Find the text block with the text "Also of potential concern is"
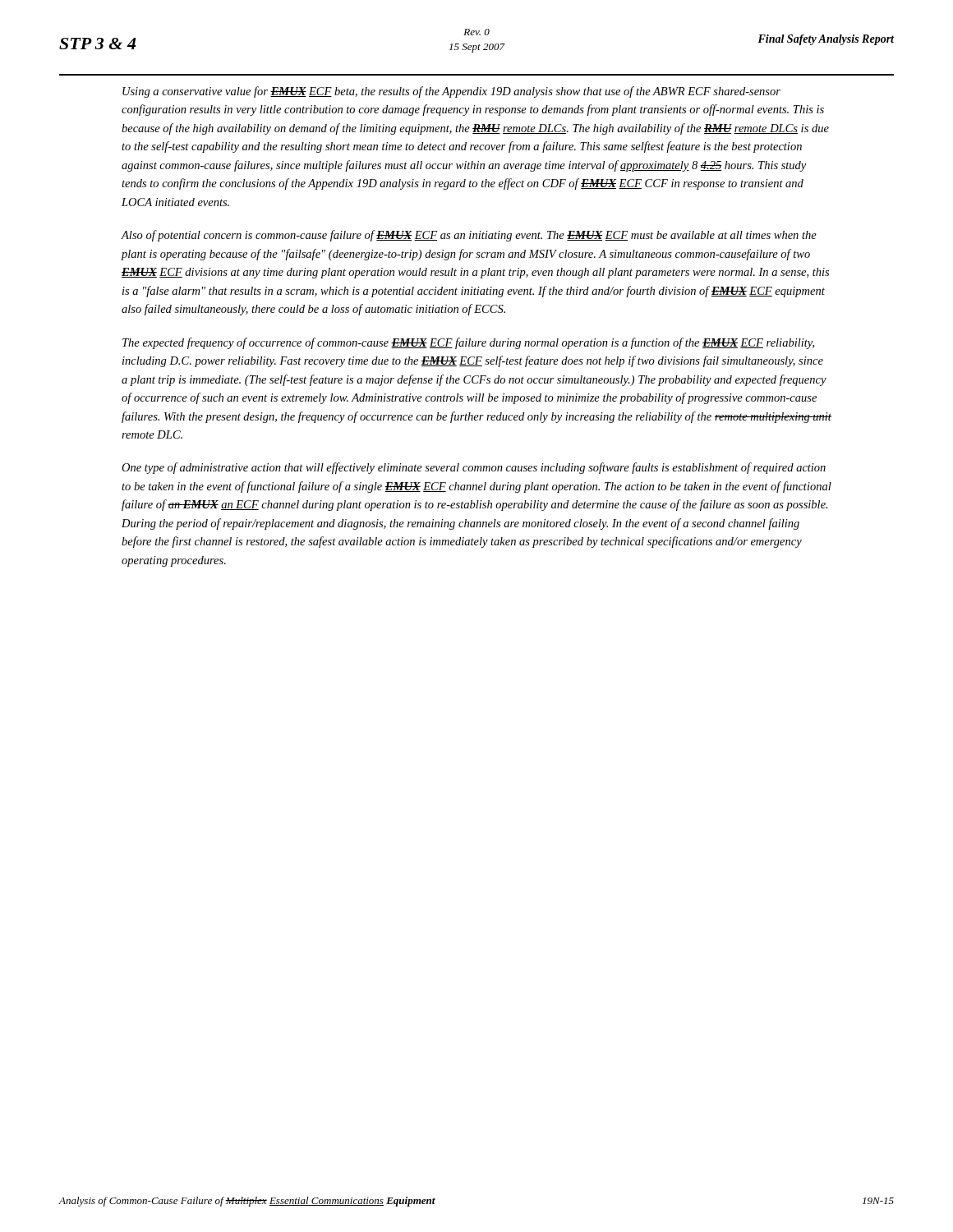Viewport: 953px width, 1232px height. 476,272
